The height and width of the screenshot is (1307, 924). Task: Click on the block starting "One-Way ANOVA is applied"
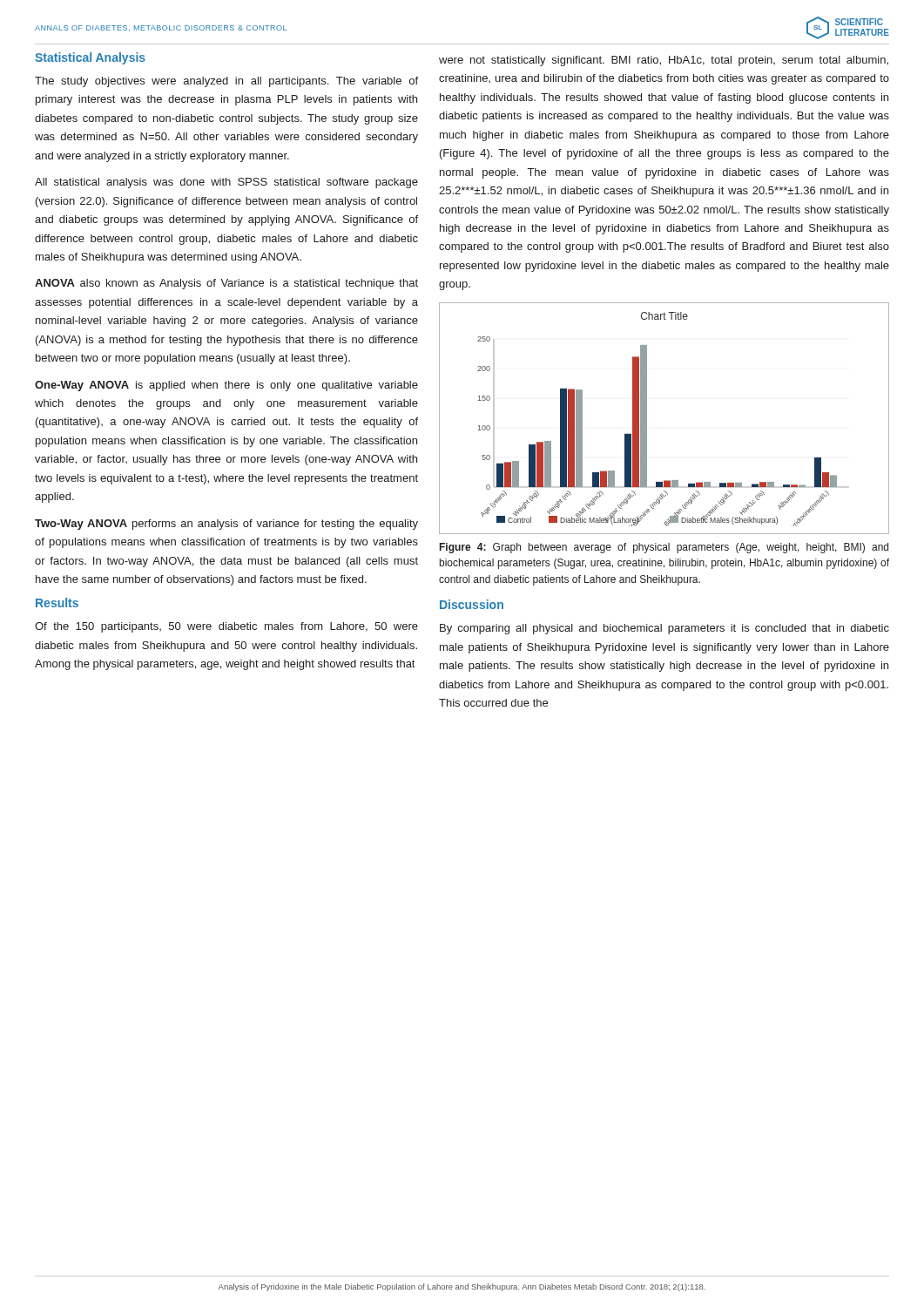(x=226, y=440)
